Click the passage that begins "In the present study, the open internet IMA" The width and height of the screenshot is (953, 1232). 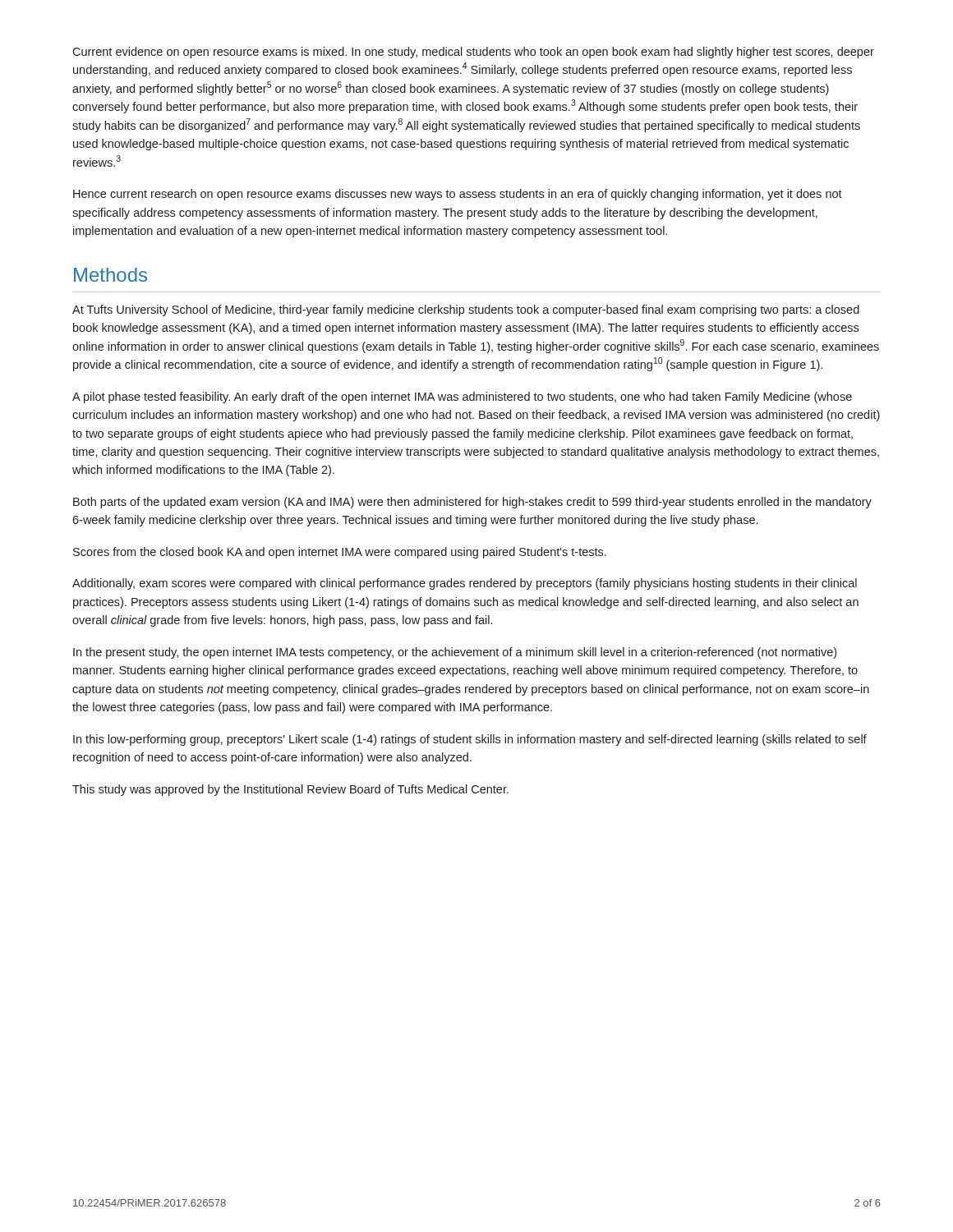pyautogui.click(x=471, y=680)
